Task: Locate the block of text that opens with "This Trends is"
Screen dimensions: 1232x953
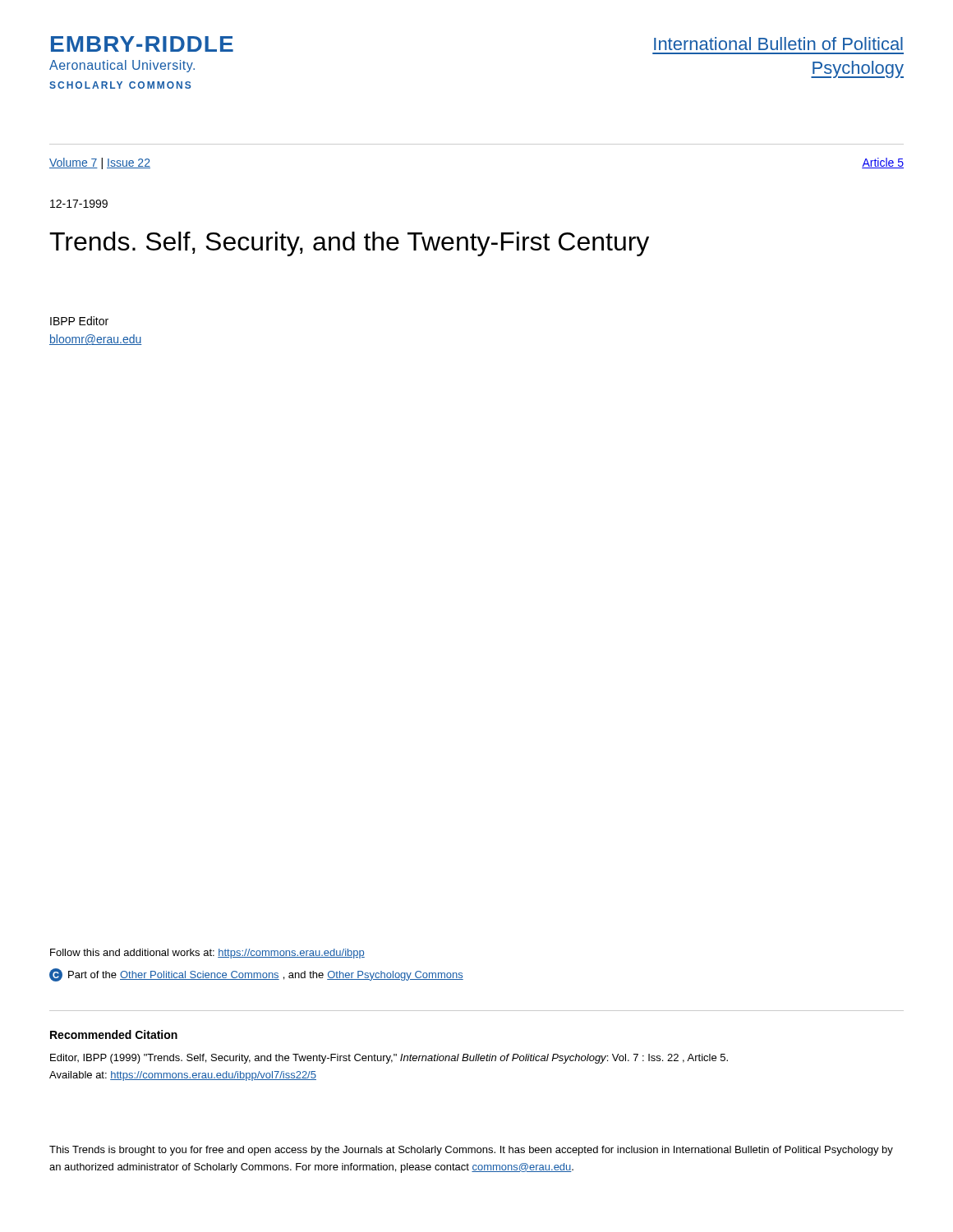Action: pyautogui.click(x=471, y=1158)
